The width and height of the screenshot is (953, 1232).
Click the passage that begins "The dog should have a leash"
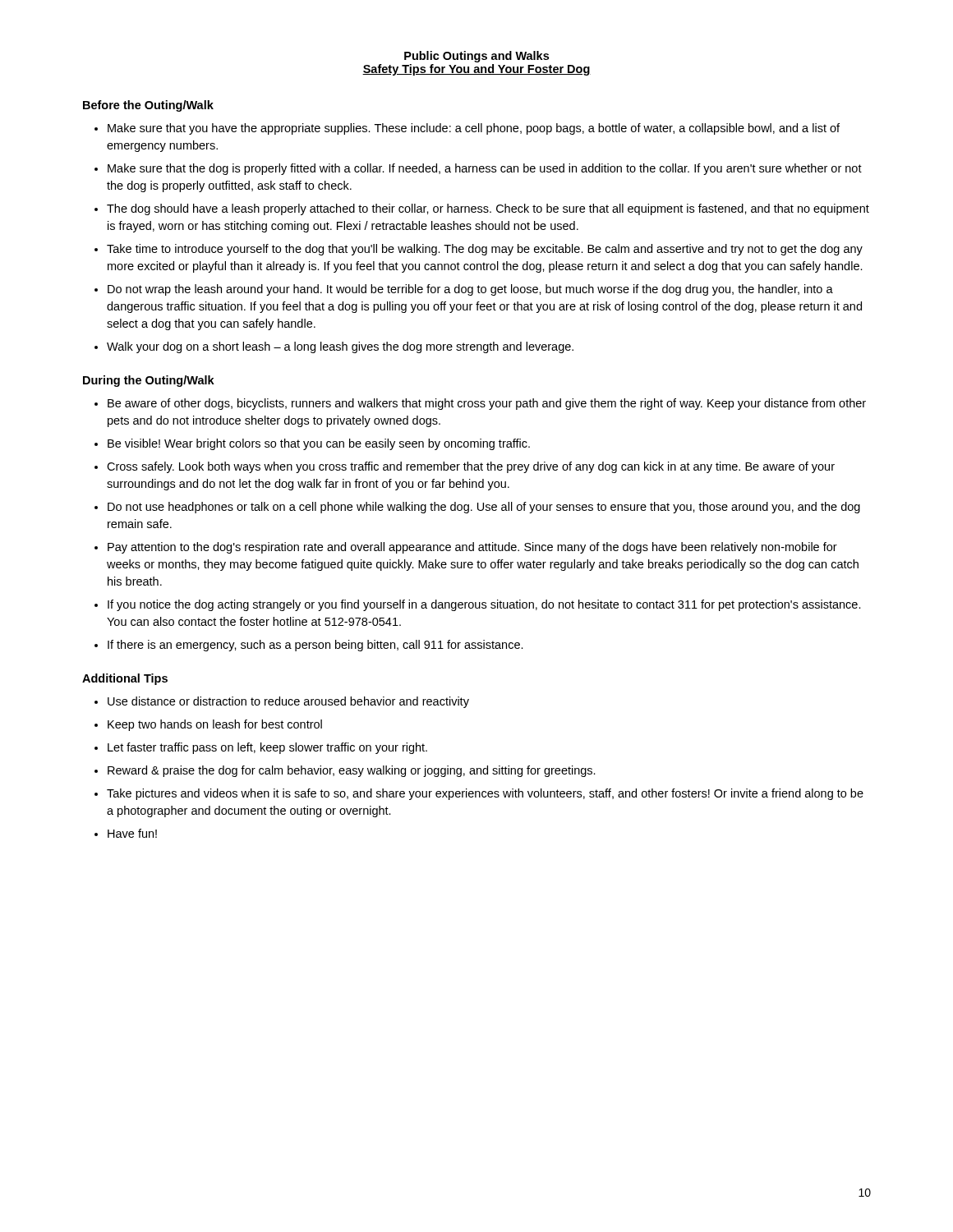pyautogui.click(x=488, y=217)
